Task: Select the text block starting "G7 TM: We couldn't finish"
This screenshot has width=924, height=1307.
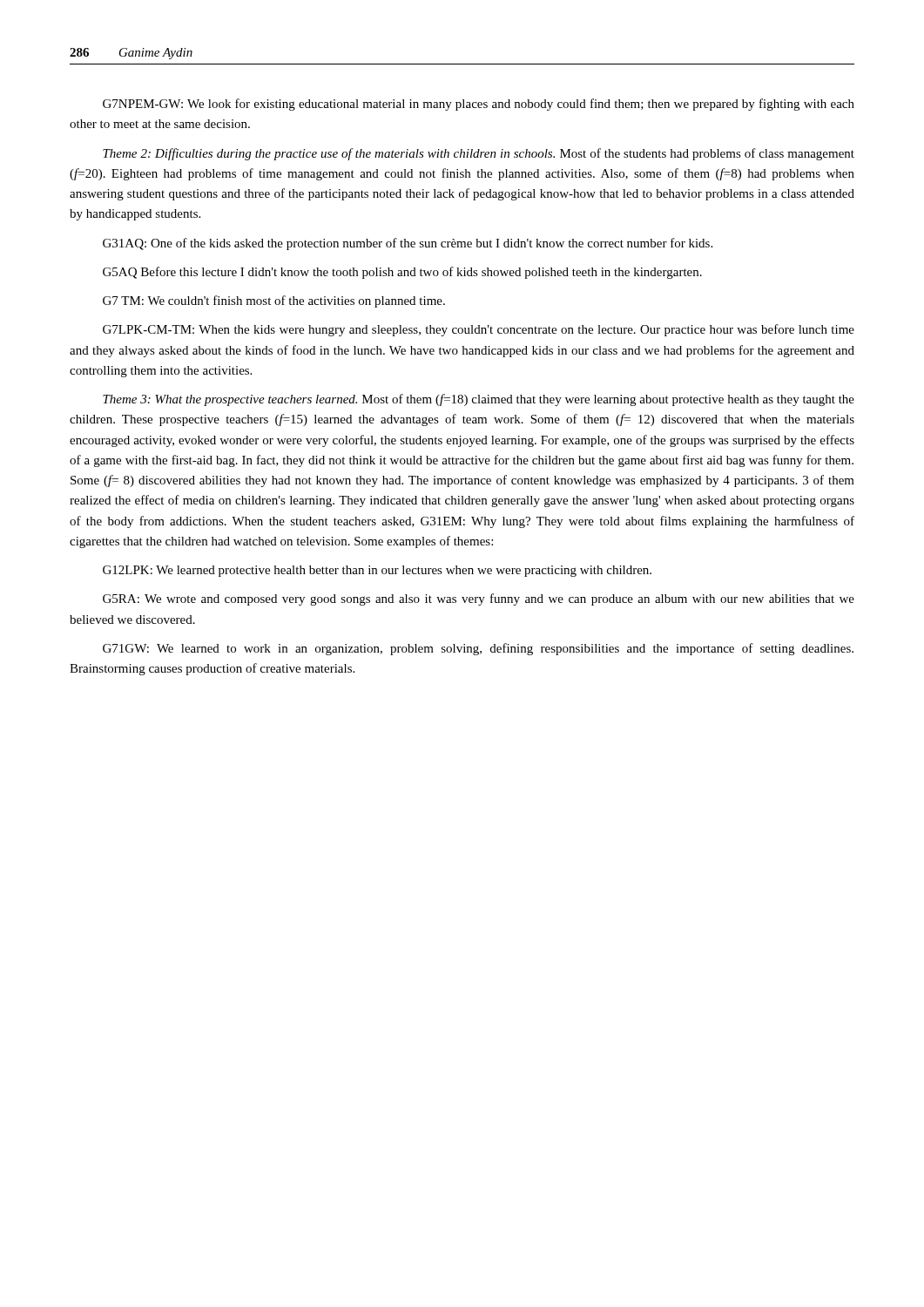Action: (274, 301)
